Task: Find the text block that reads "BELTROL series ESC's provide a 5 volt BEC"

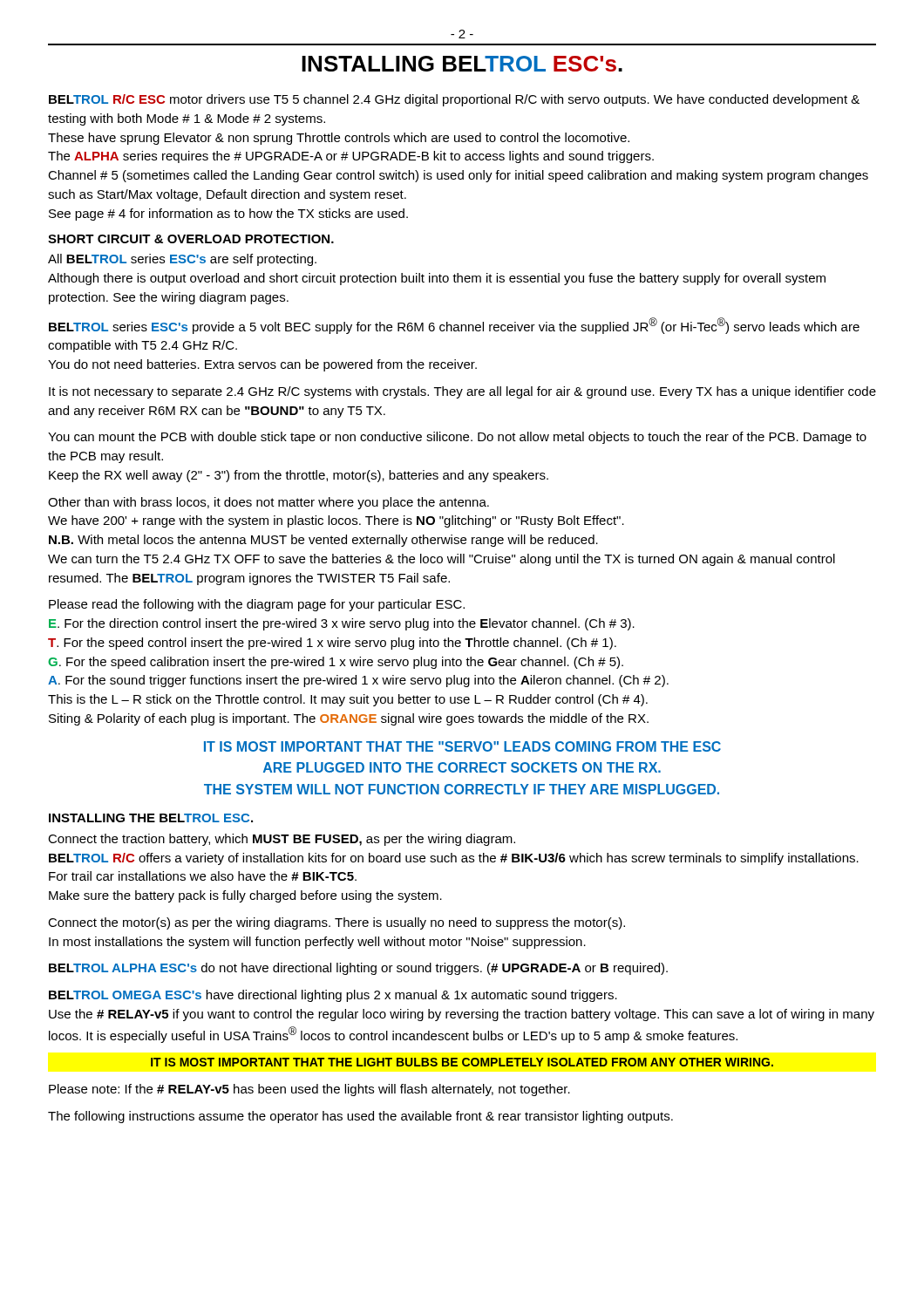Action: click(x=454, y=326)
